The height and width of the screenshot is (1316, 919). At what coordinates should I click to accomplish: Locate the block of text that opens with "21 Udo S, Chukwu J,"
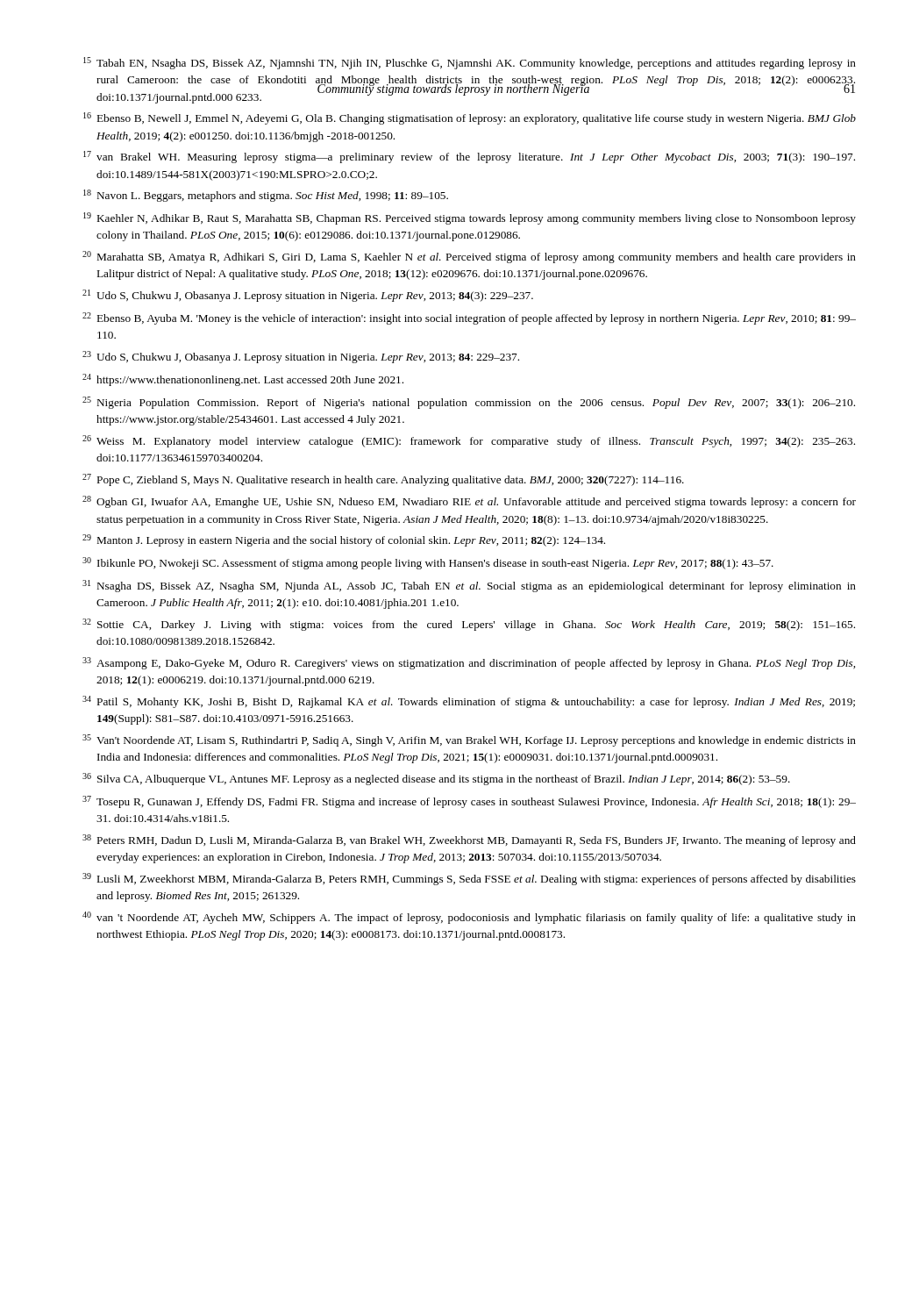pyautogui.click(x=460, y=296)
